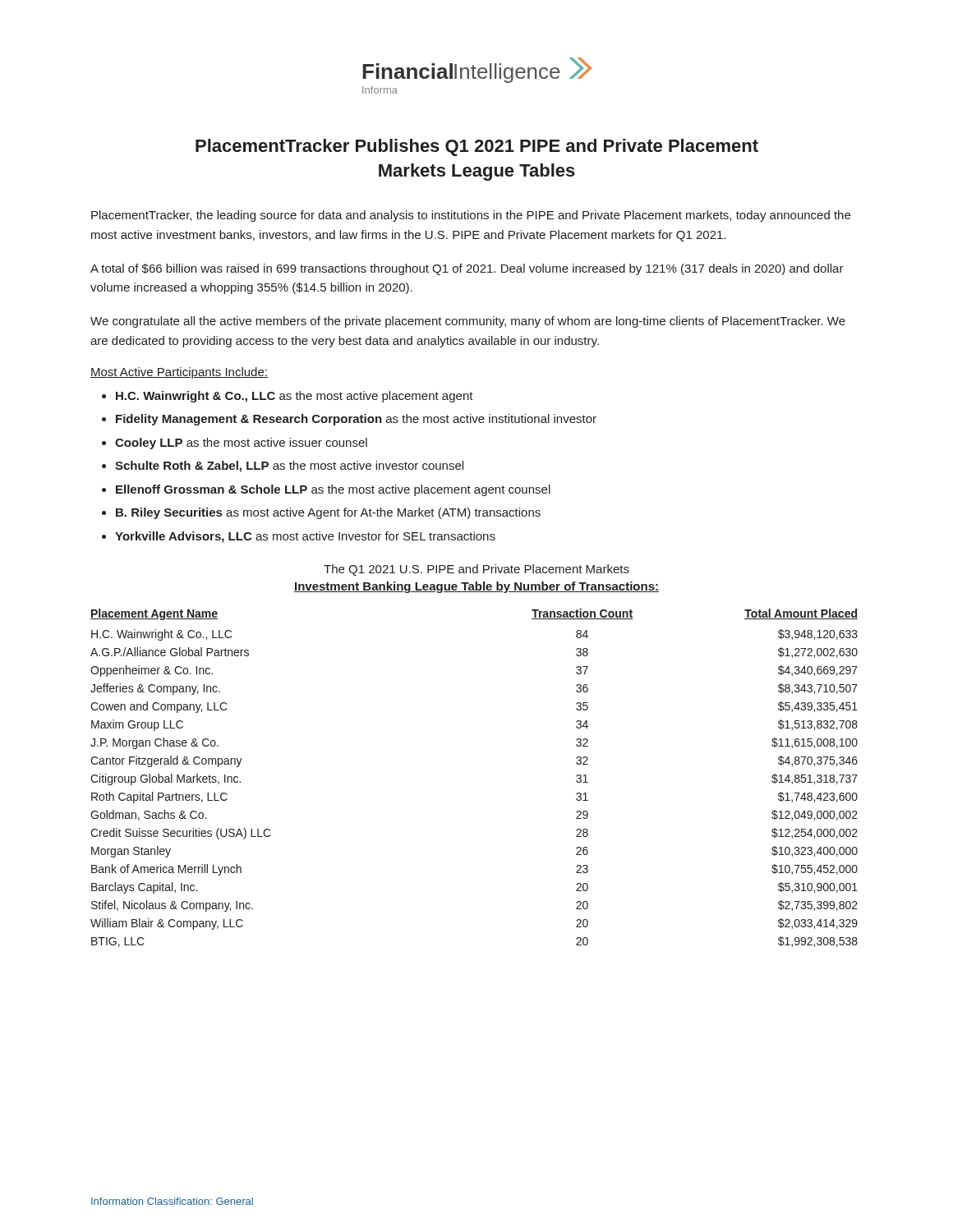Locate the block of text that opens with "We congratulate all the active members of"
This screenshot has height=1232, width=953.
click(468, 331)
